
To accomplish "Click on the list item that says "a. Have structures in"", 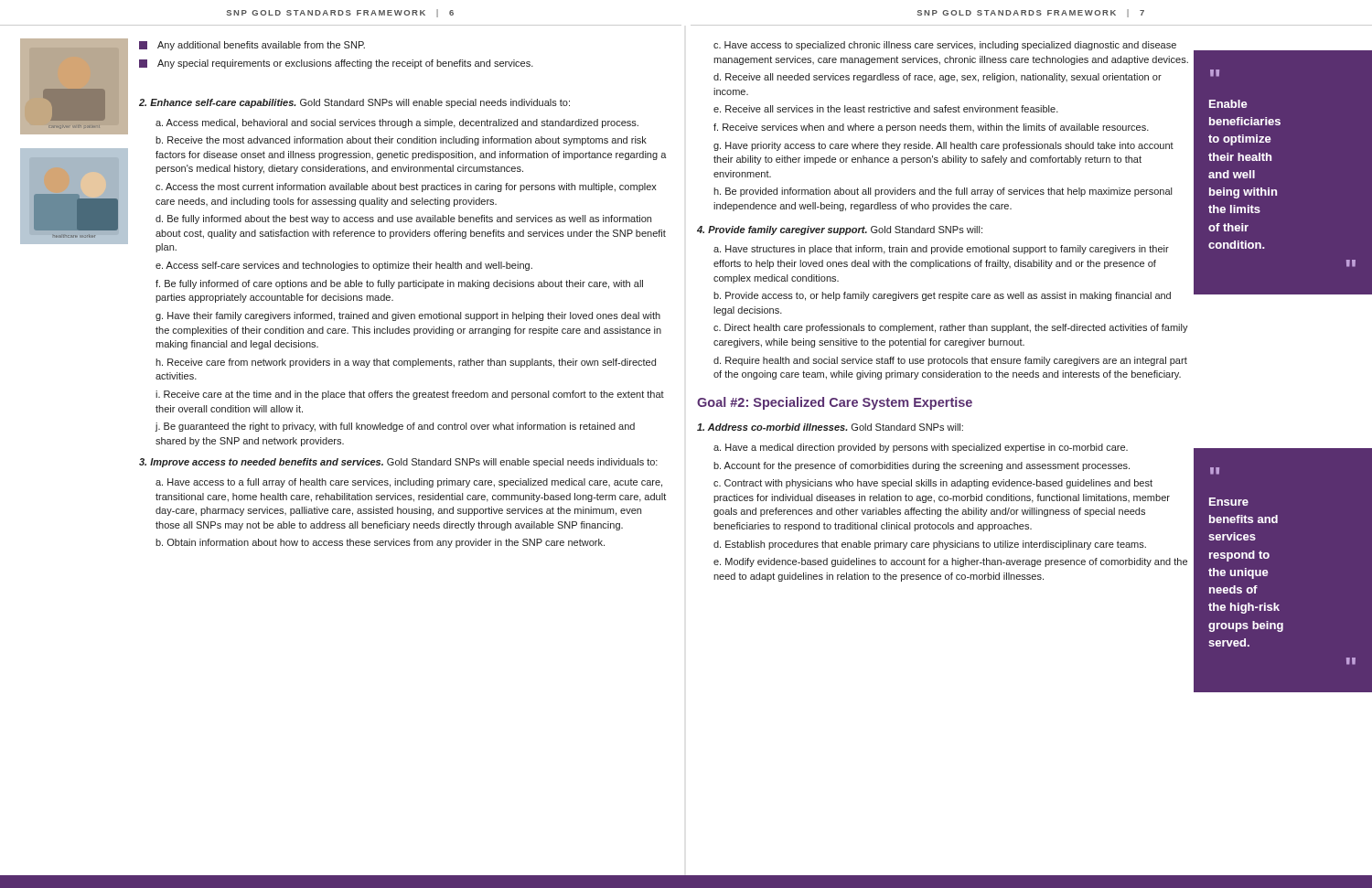I will pos(941,263).
